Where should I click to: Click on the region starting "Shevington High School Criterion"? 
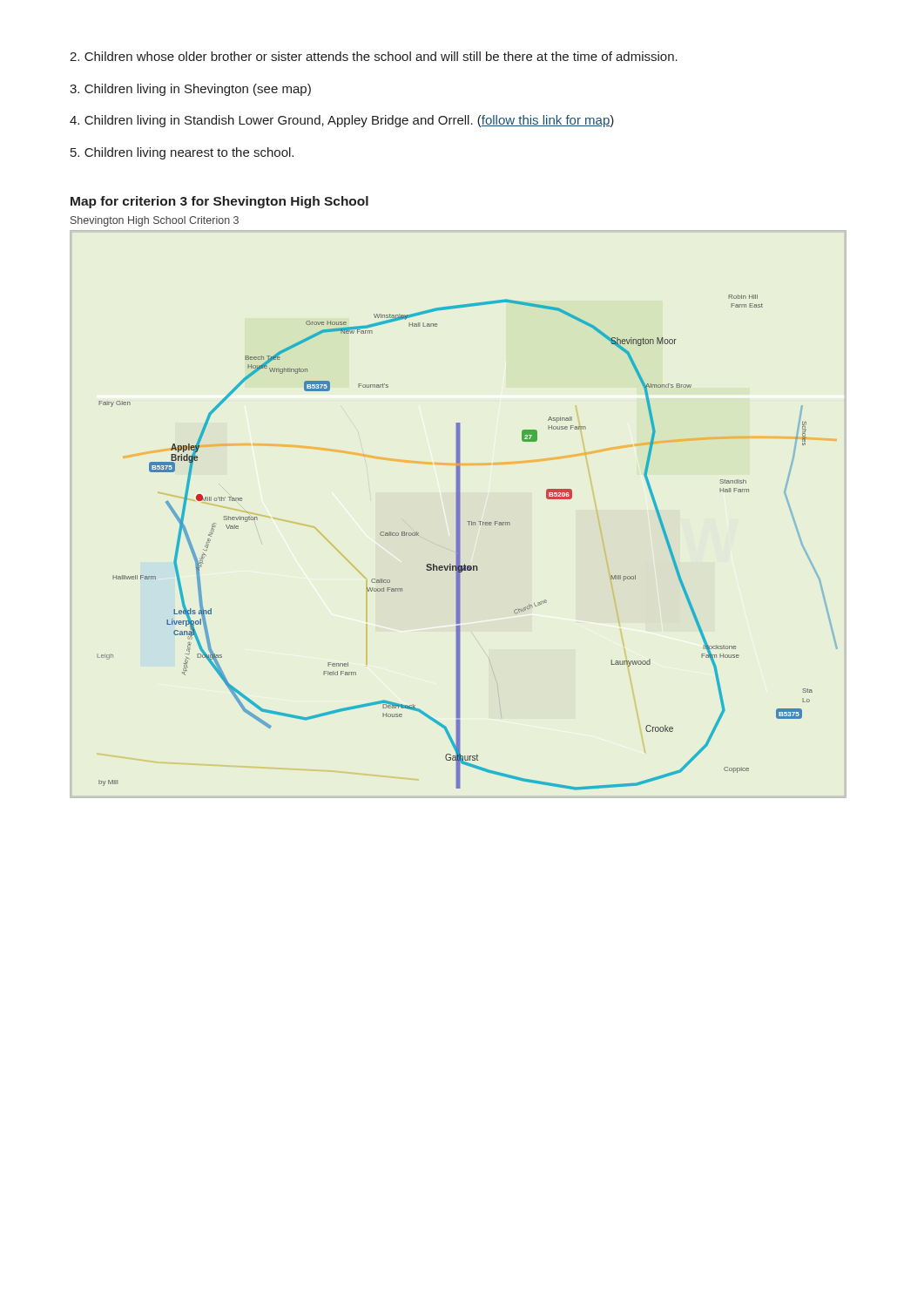(x=154, y=220)
